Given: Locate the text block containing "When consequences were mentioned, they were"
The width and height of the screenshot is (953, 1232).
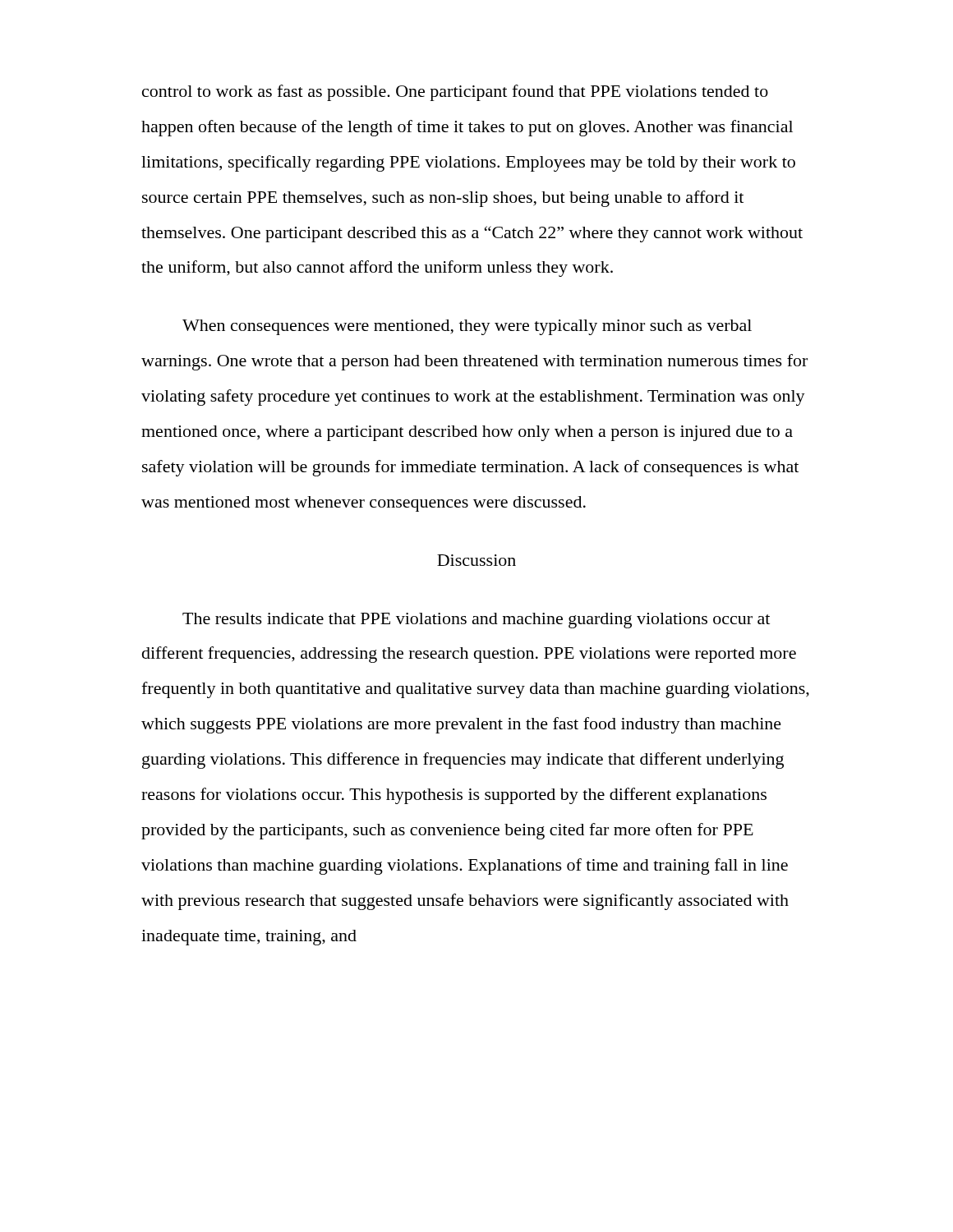Looking at the screenshot, I should 476,414.
